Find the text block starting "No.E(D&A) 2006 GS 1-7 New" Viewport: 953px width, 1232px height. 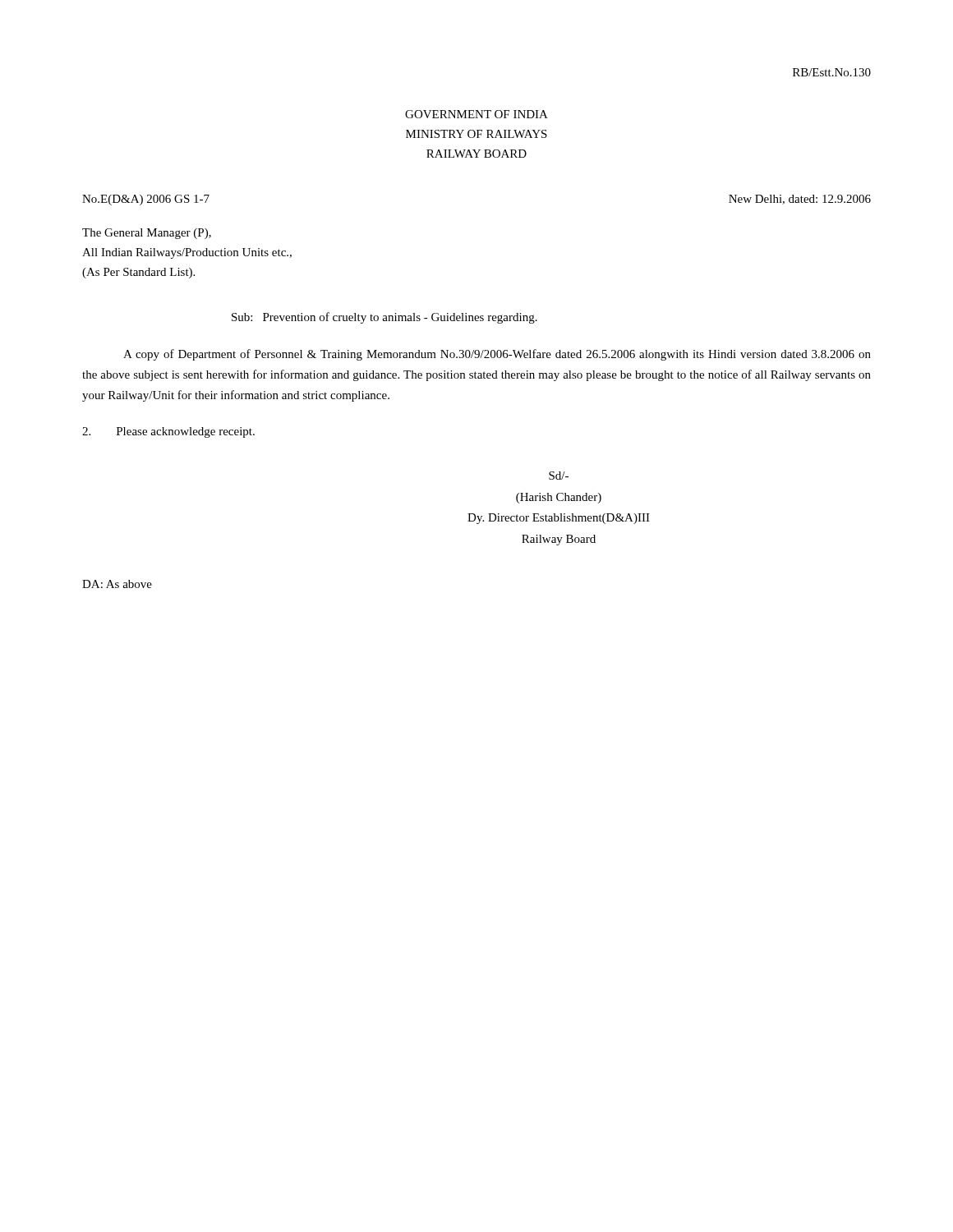click(x=149, y=200)
